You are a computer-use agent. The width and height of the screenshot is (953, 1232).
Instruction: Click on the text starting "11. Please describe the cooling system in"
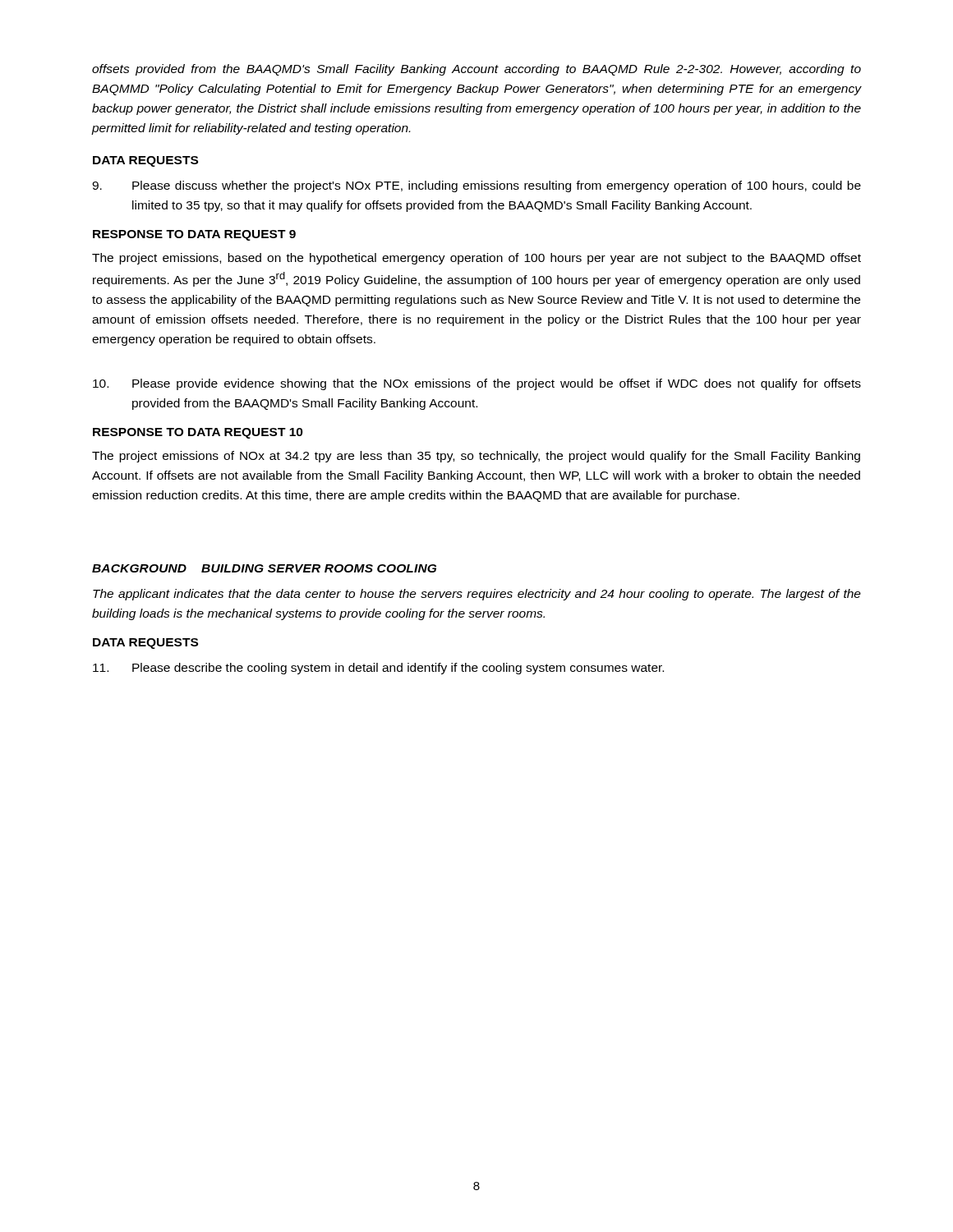point(476,668)
